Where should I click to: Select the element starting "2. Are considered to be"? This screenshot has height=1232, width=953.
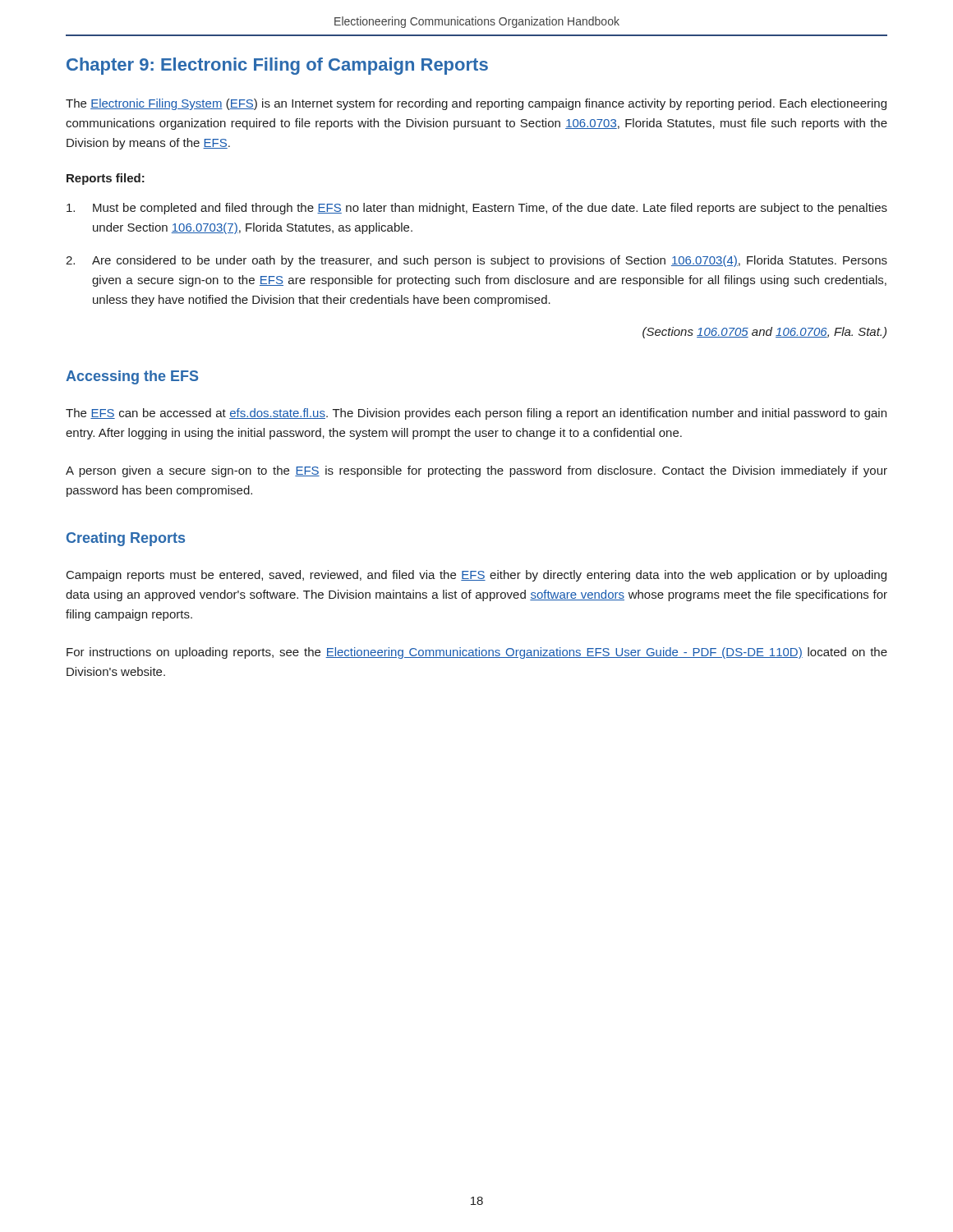pos(476,280)
